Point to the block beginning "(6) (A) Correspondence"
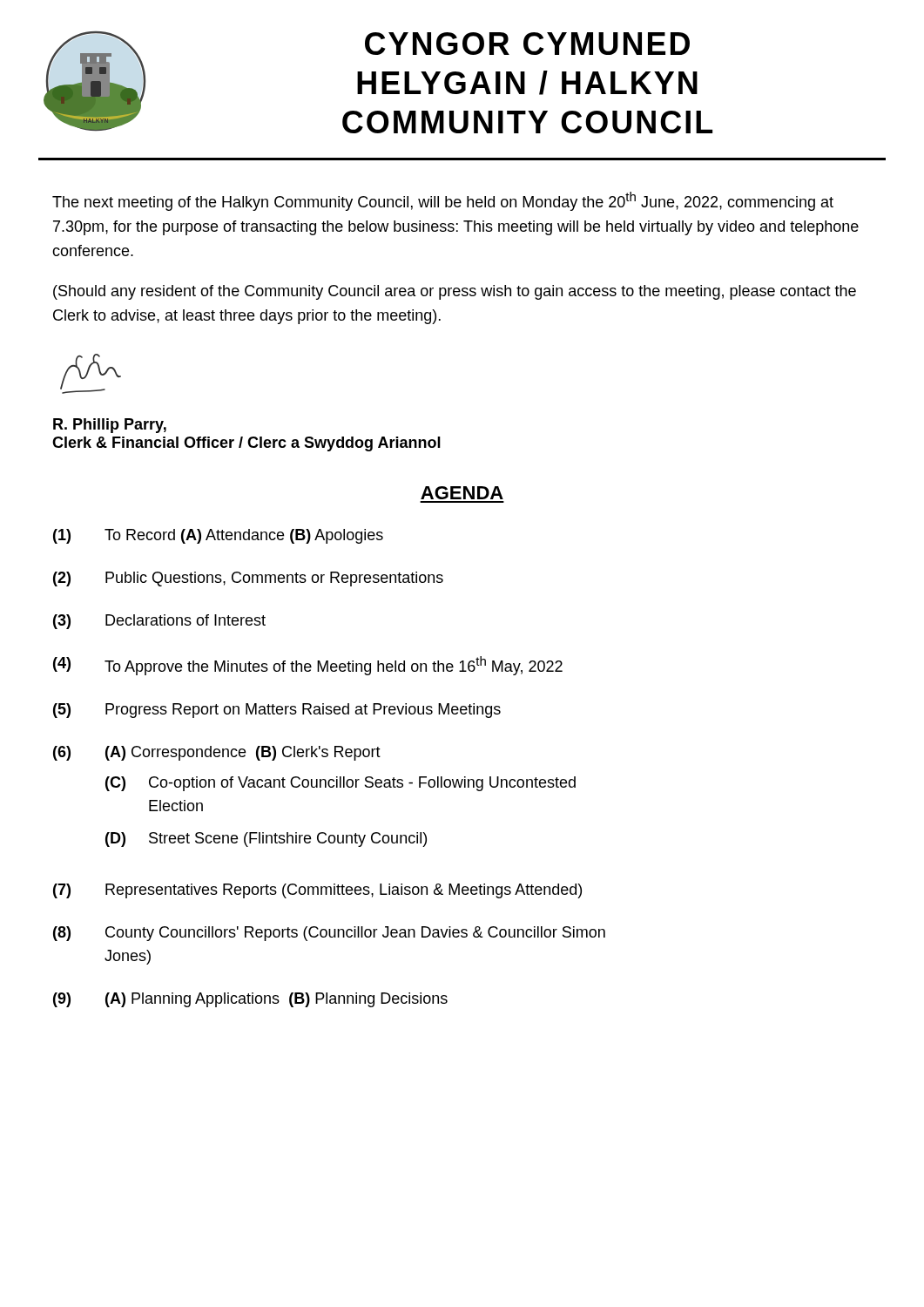924x1307 pixels. pos(217,753)
